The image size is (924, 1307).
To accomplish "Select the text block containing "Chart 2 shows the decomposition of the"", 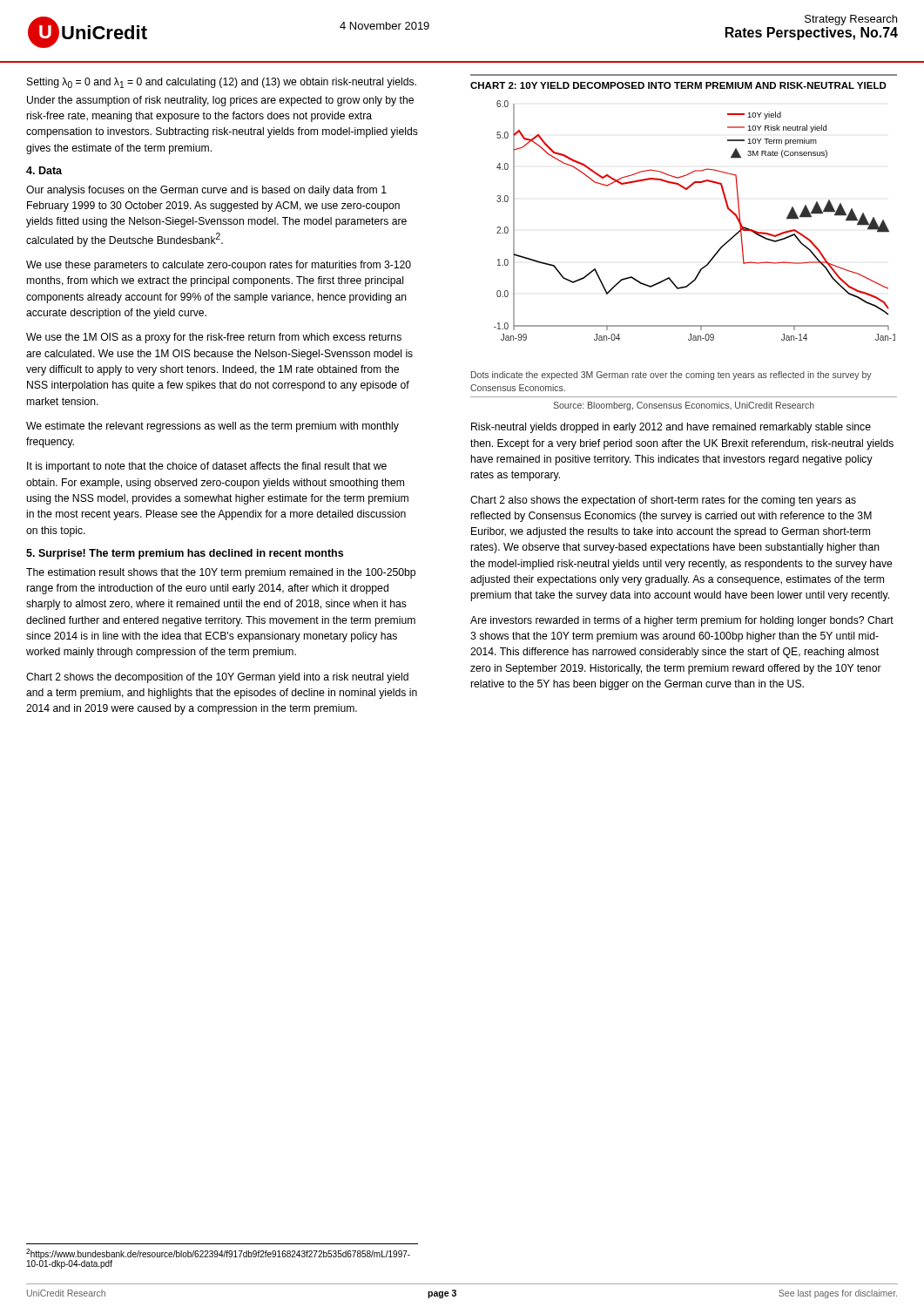I will pos(222,693).
